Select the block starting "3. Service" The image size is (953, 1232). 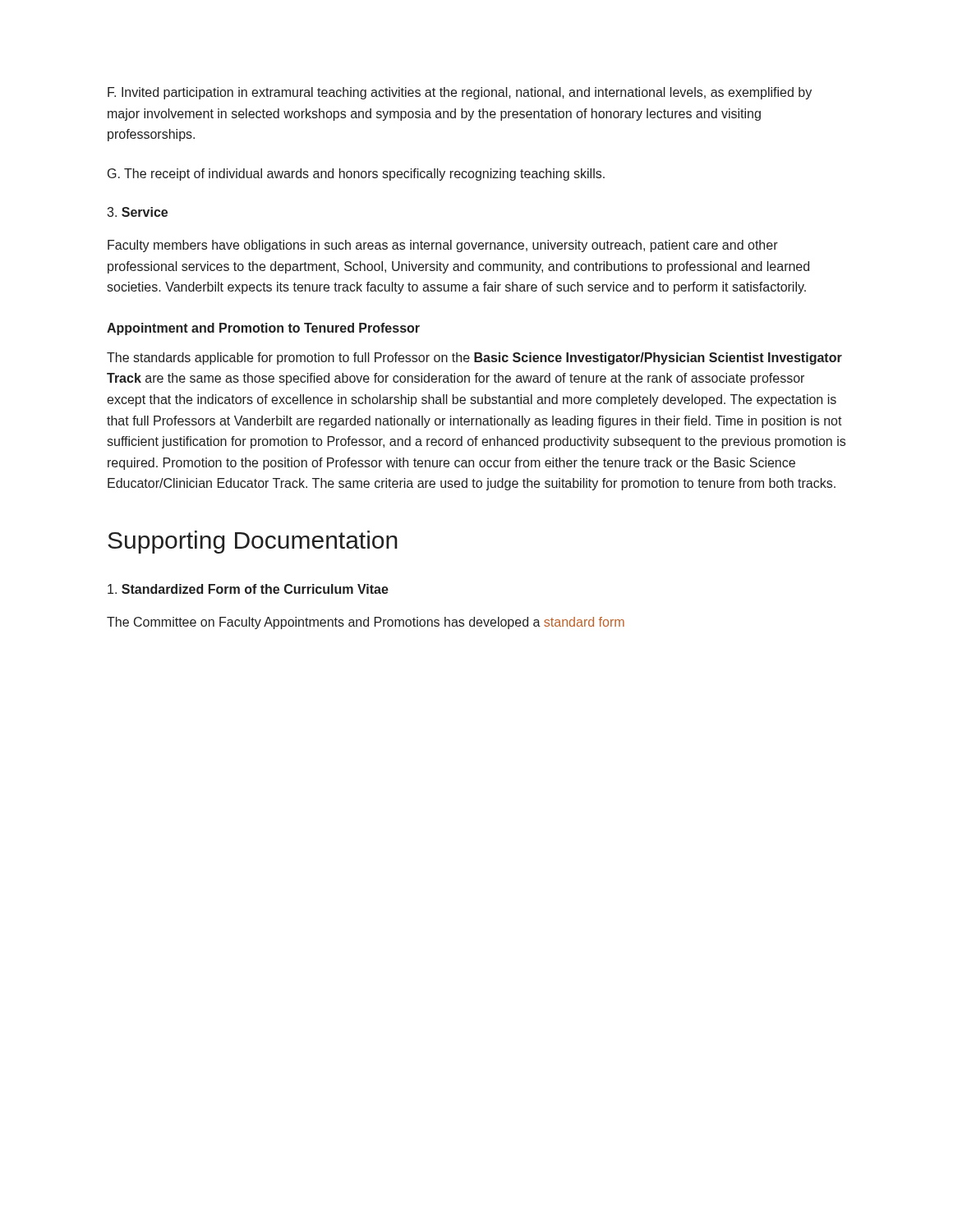pyautogui.click(x=138, y=213)
